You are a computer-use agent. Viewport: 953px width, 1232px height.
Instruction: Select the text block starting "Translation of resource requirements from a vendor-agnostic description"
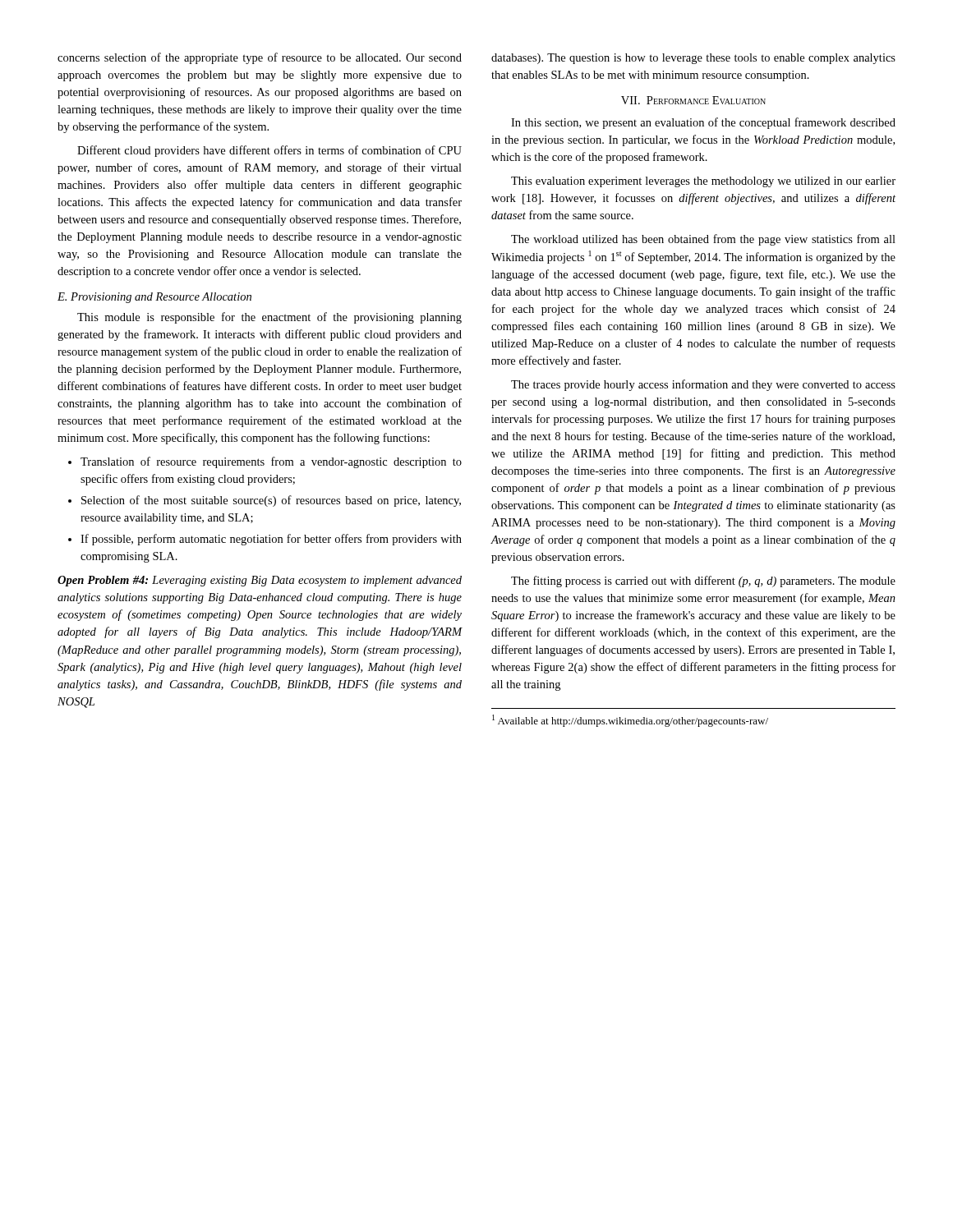[x=260, y=510]
